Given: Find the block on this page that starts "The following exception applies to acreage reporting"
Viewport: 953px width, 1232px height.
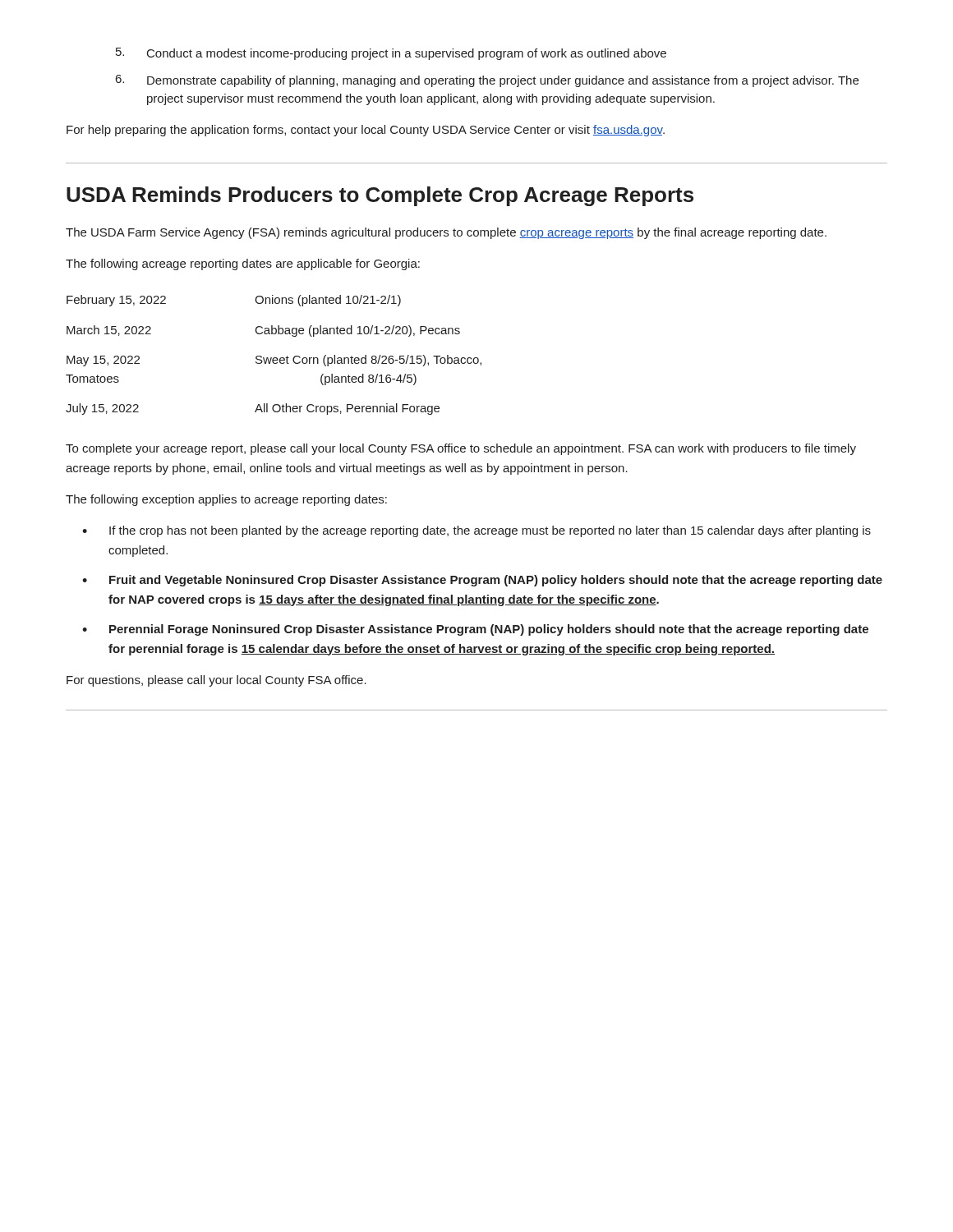Looking at the screenshot, I should click(227, 499).
